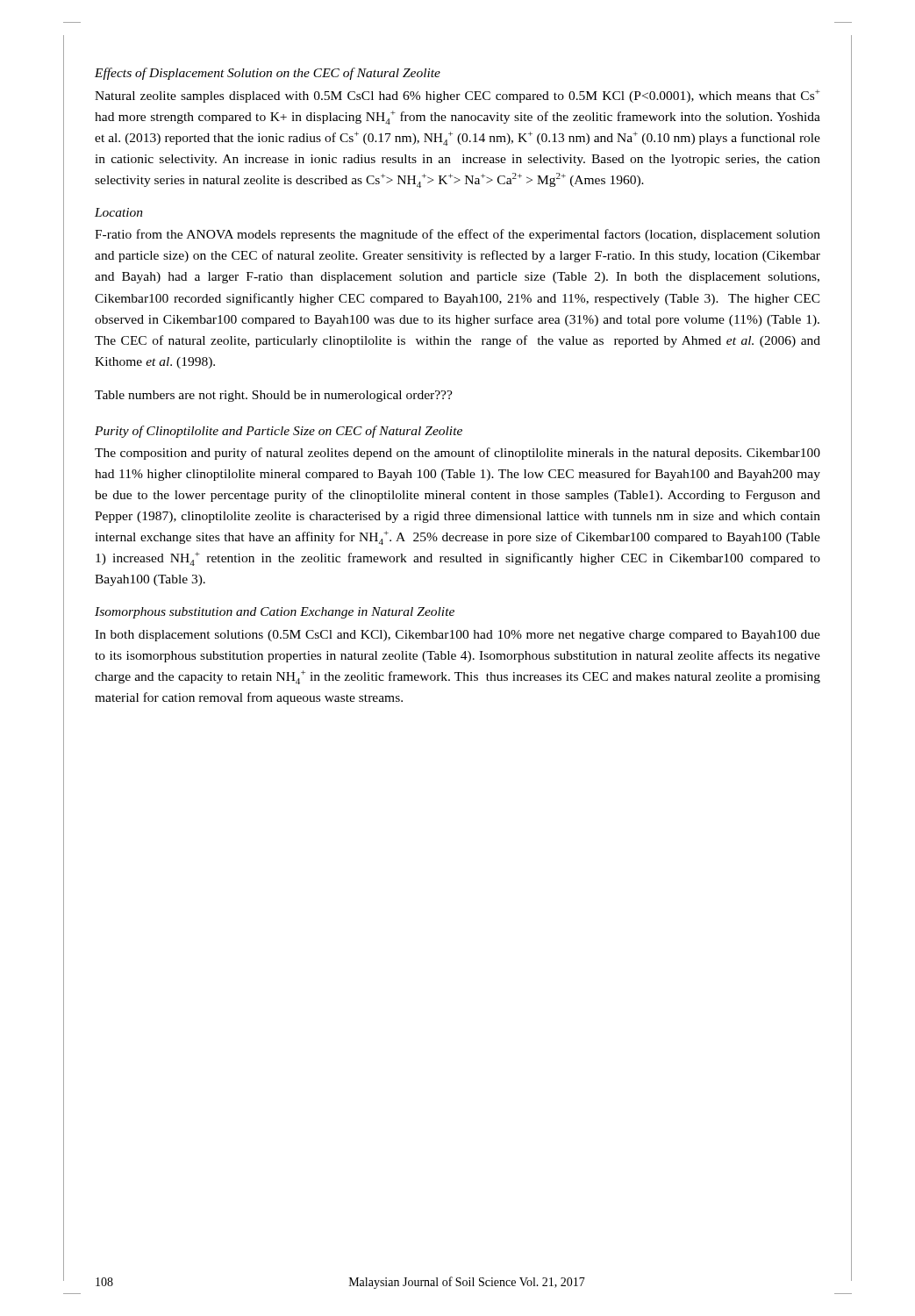915x1316 pixels.
Task: Locate the text block with the text "In both displacement solutions (0.5M CsCl and KCl),"
Action: click(x=458, y=666)
